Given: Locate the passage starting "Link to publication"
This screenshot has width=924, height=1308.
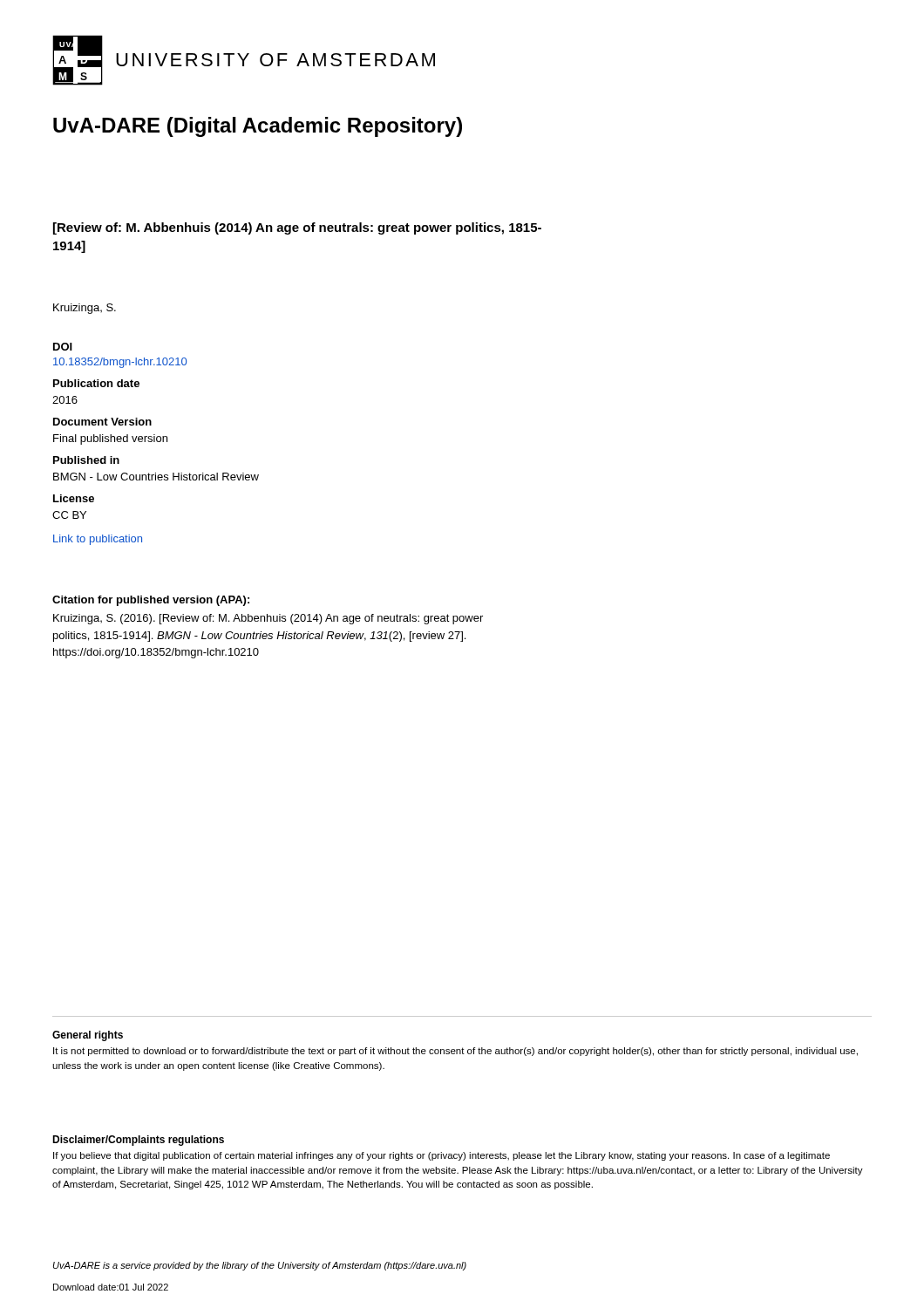Looking at the screenshot, I should point(98,539).
